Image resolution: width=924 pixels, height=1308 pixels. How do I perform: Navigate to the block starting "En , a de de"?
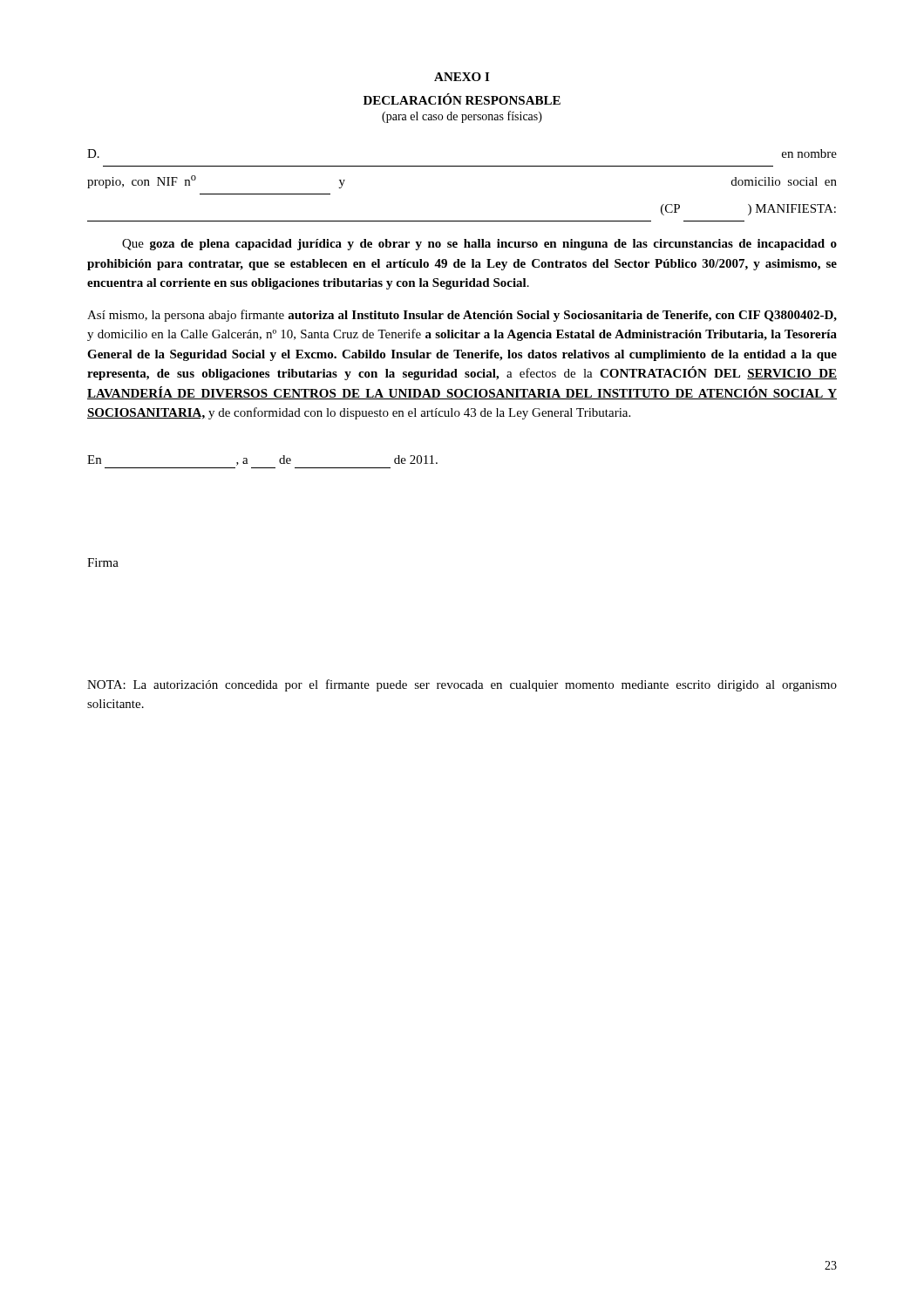(263, 460)
